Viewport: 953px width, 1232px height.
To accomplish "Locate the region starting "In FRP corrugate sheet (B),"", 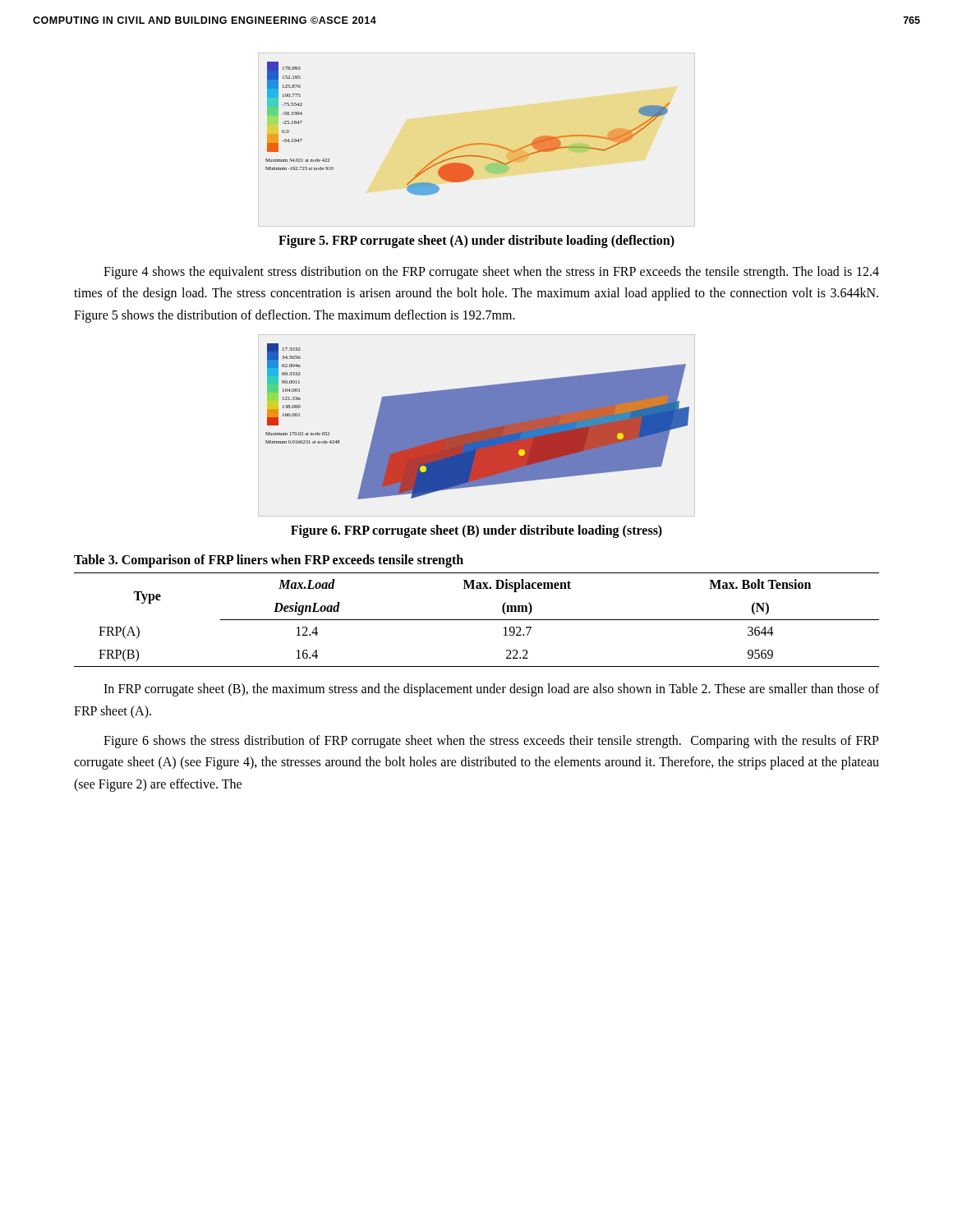I will coord(476,700).
